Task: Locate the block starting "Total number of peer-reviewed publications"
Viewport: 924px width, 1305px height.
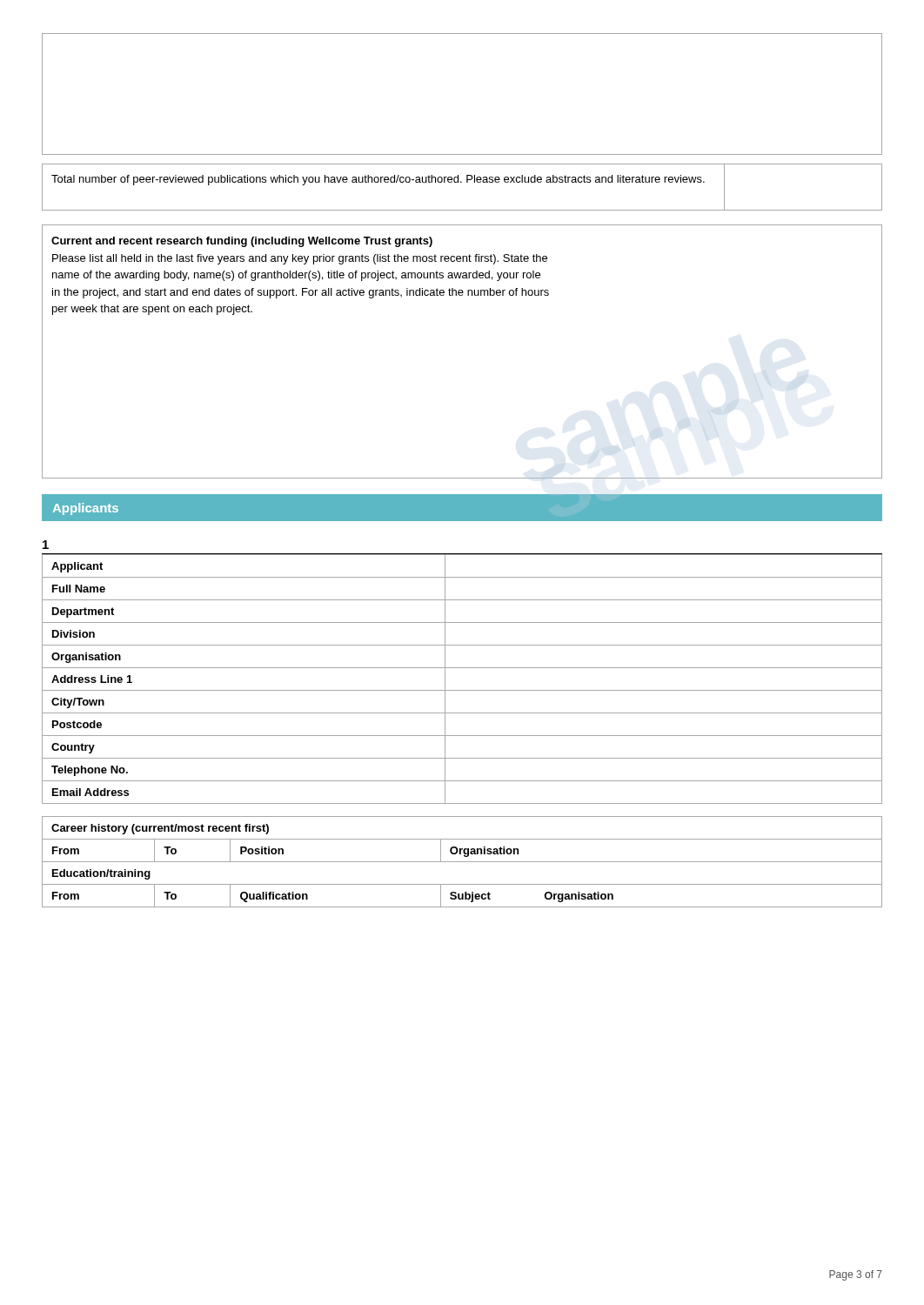Action: tap(462, 187)
